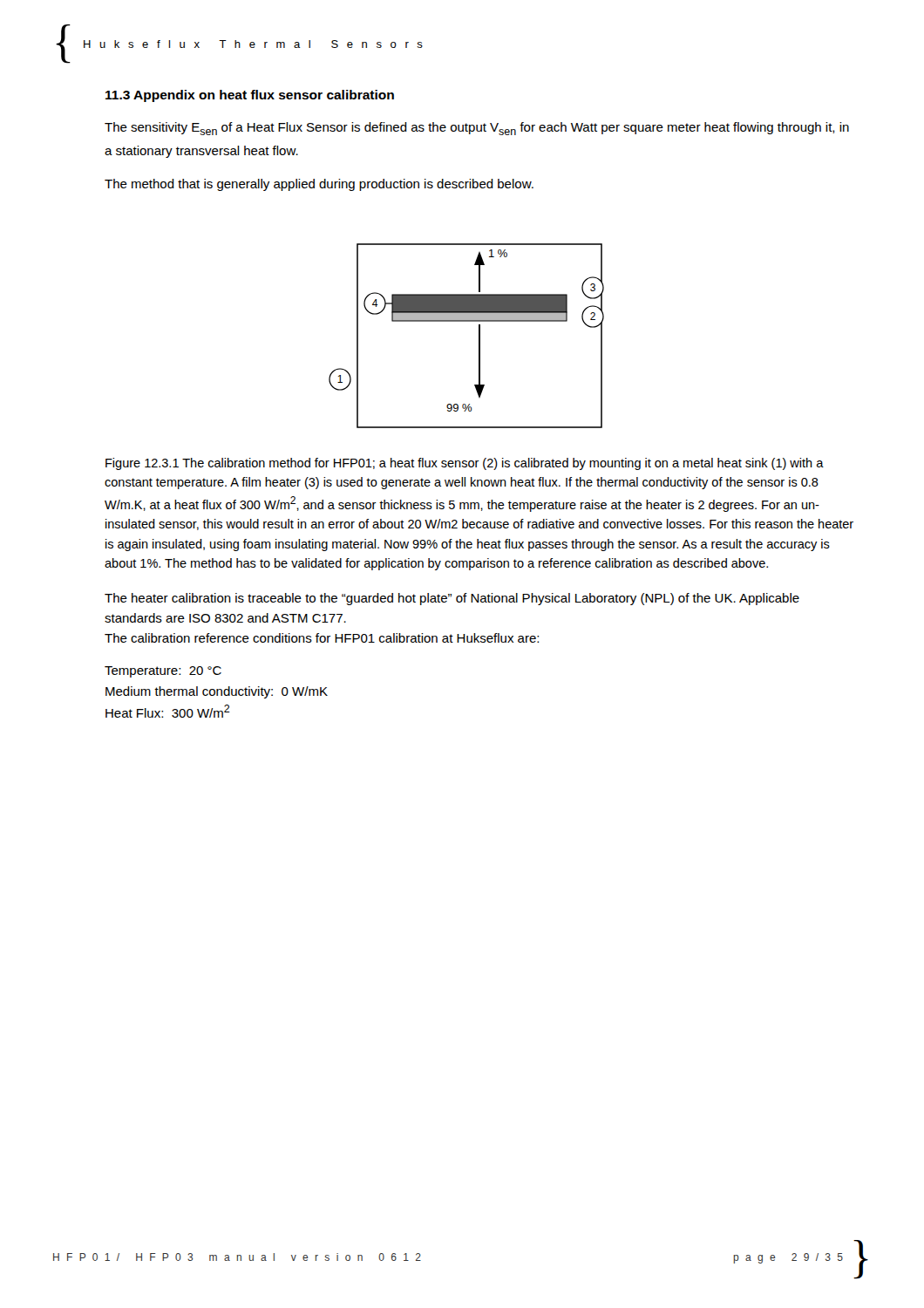Locate the block of text that opens with "The sensitivity Esen of a Heat"
924x1308 pixels.
tap(477, 139)
